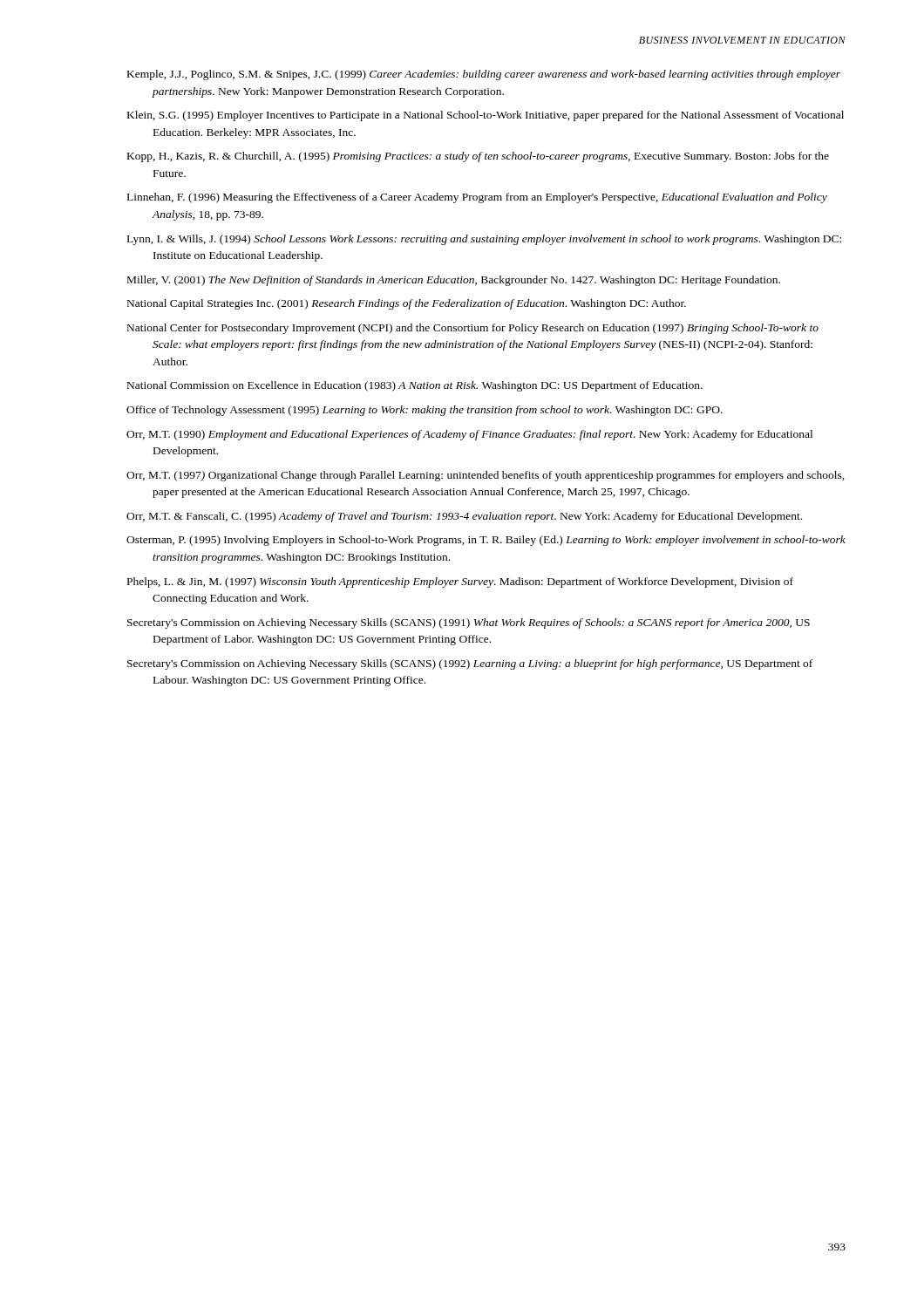Locate the block of text that opens with "Orr, M.T. (1990) Employment and"

[x=470, y=442]
